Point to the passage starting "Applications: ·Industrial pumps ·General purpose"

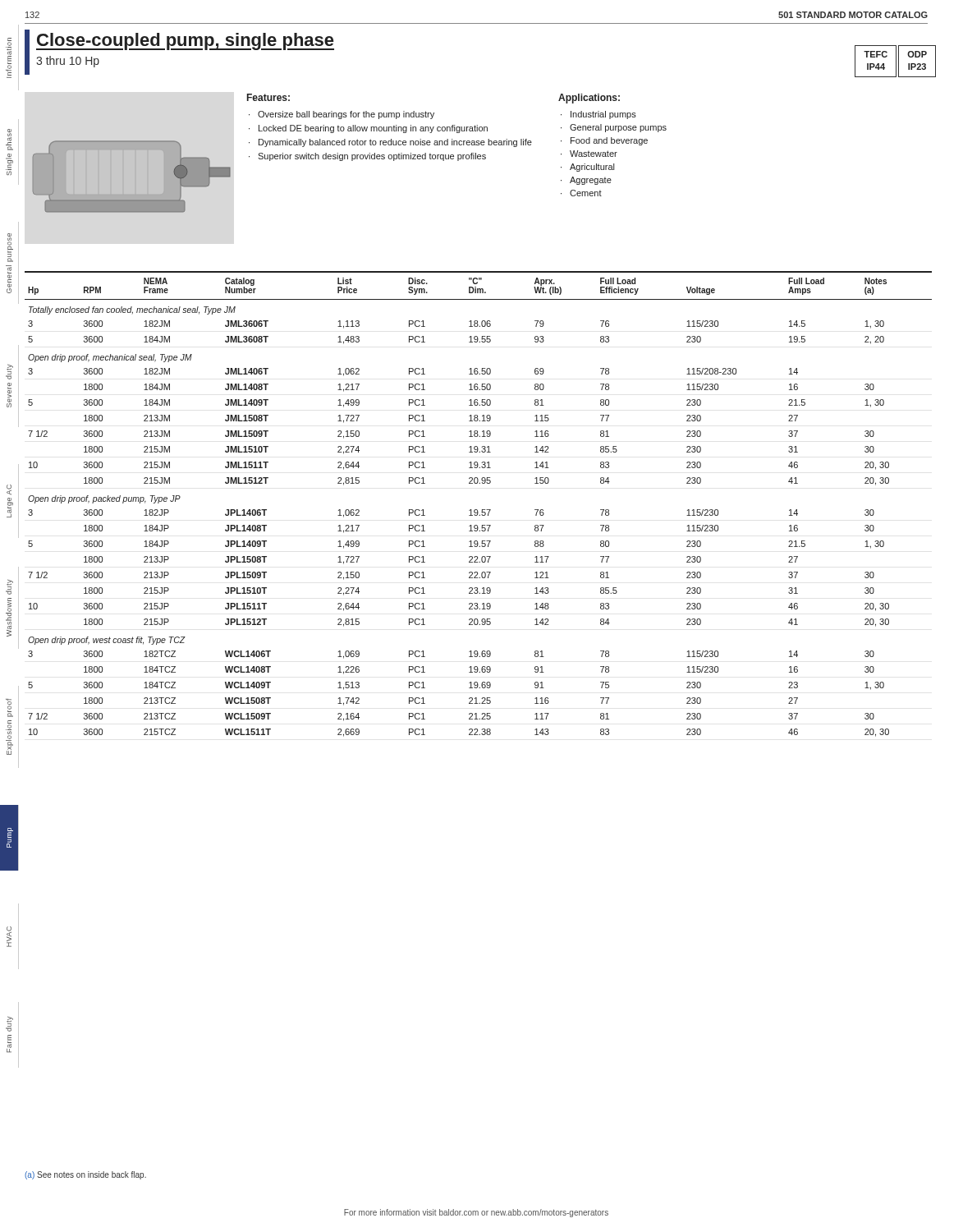click(589, 99)
